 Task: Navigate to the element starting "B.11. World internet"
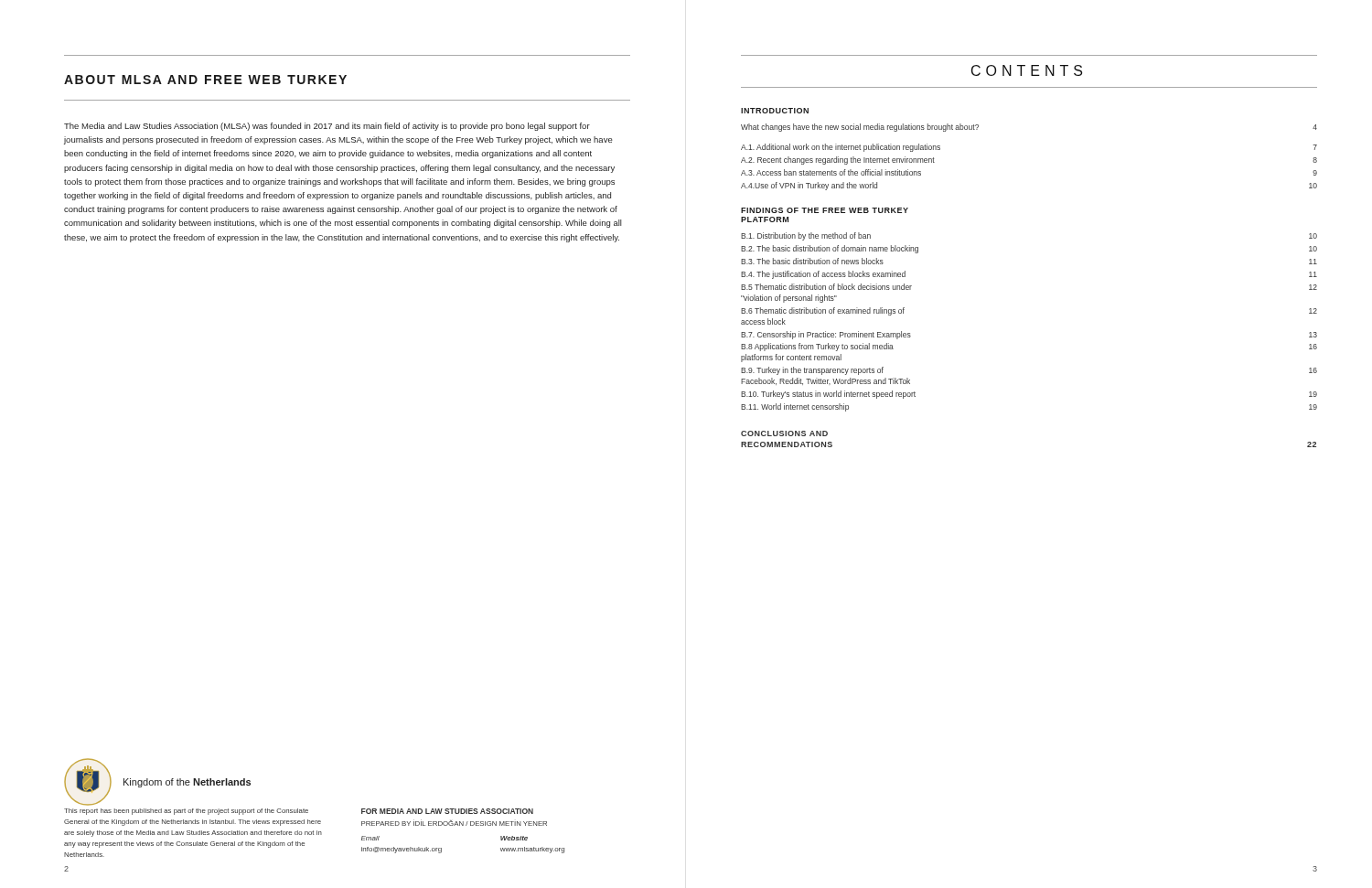coord(797,407)
